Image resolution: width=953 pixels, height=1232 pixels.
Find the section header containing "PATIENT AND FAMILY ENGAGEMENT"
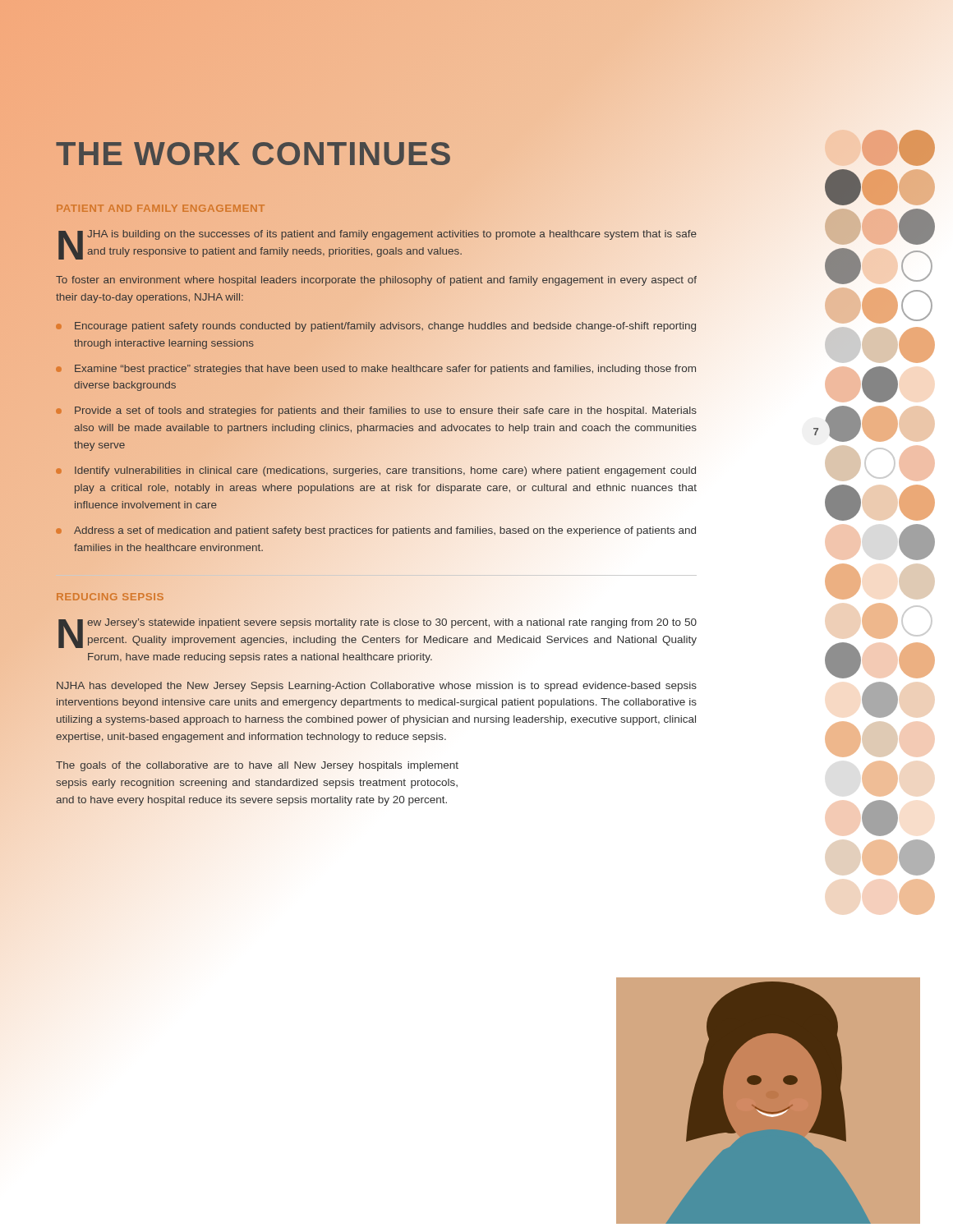point(161,208)
